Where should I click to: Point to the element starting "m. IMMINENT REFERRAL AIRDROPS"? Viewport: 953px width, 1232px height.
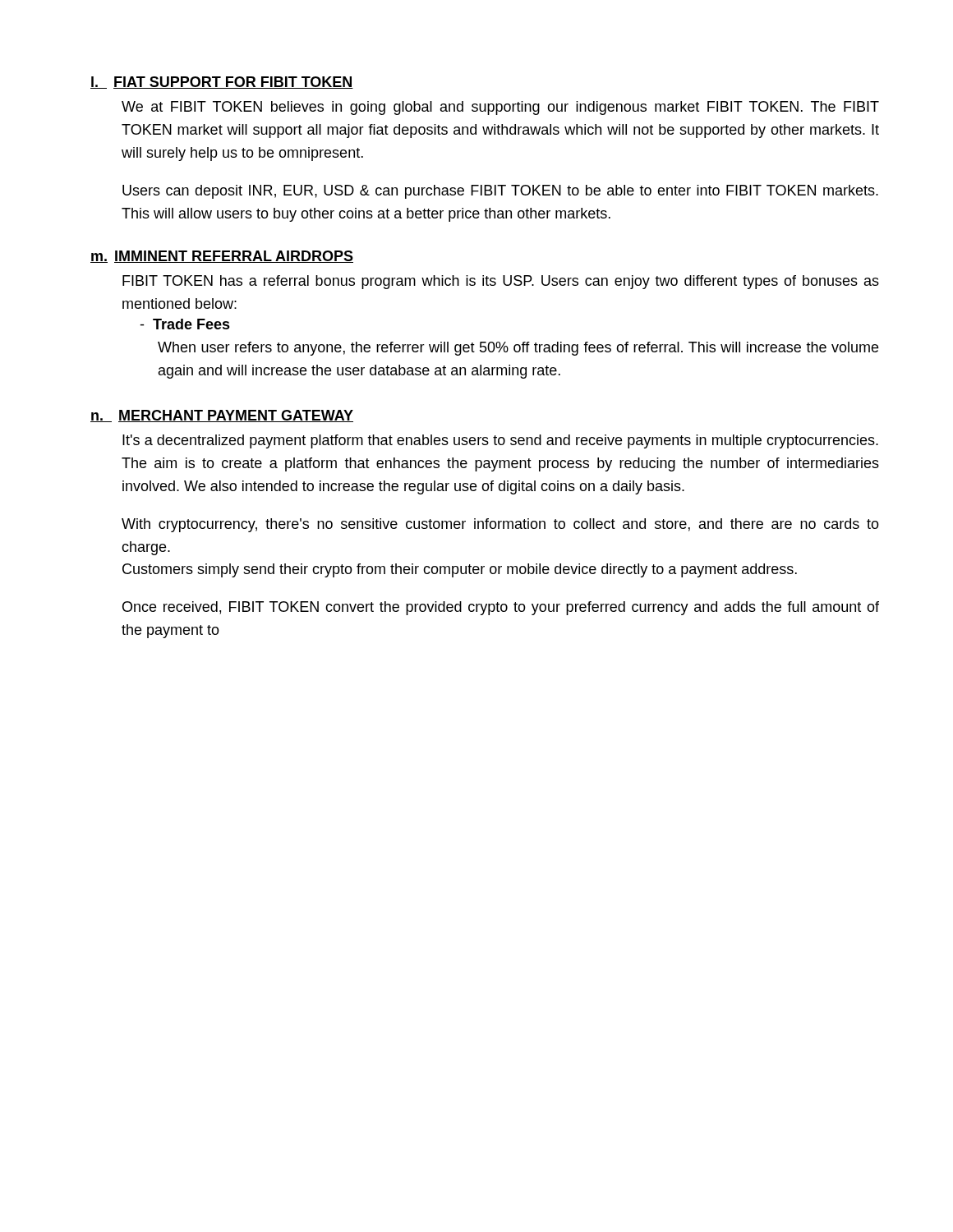tap(222, 257)
